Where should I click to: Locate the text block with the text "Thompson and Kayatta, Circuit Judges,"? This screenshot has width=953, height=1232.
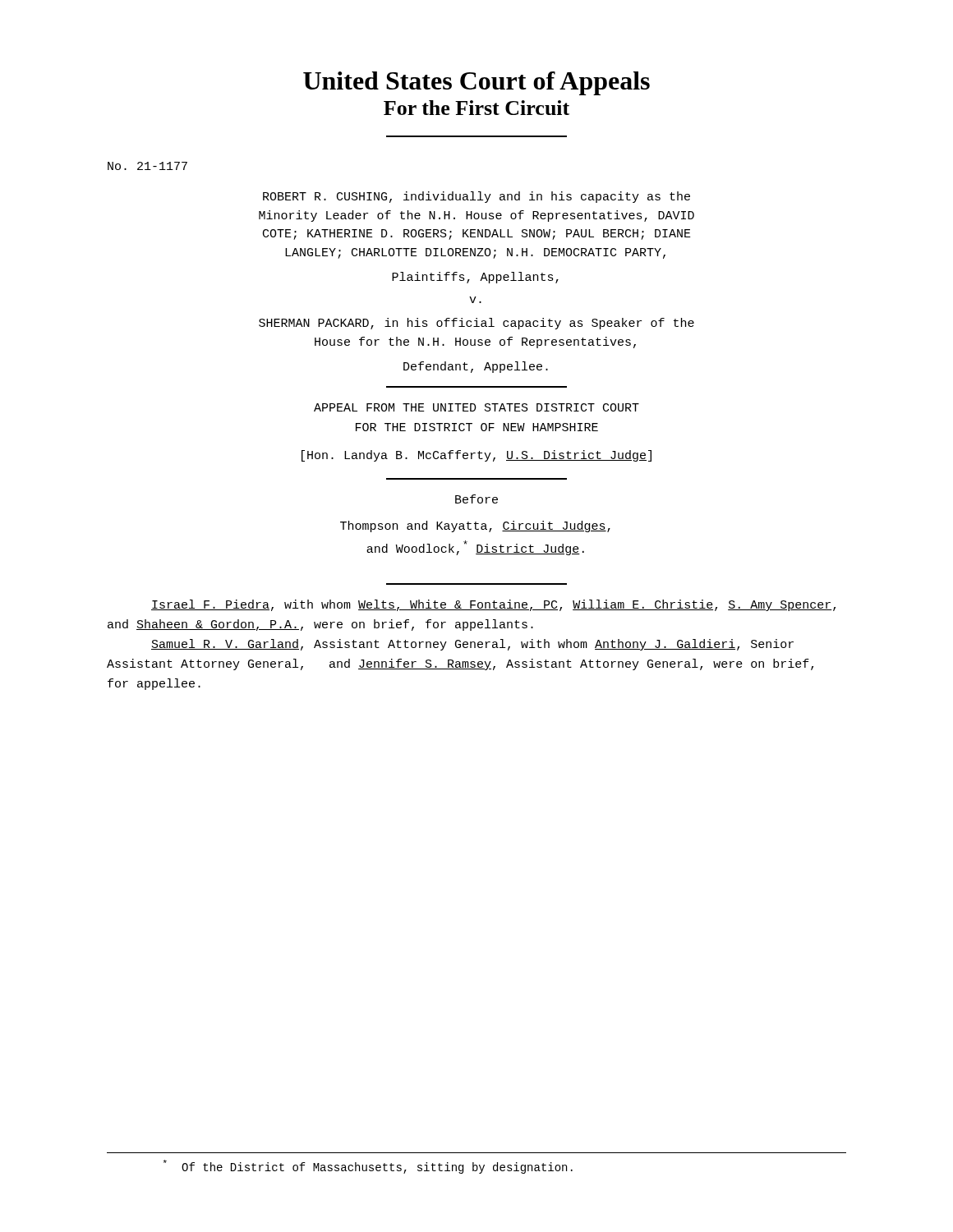(476, 538)
